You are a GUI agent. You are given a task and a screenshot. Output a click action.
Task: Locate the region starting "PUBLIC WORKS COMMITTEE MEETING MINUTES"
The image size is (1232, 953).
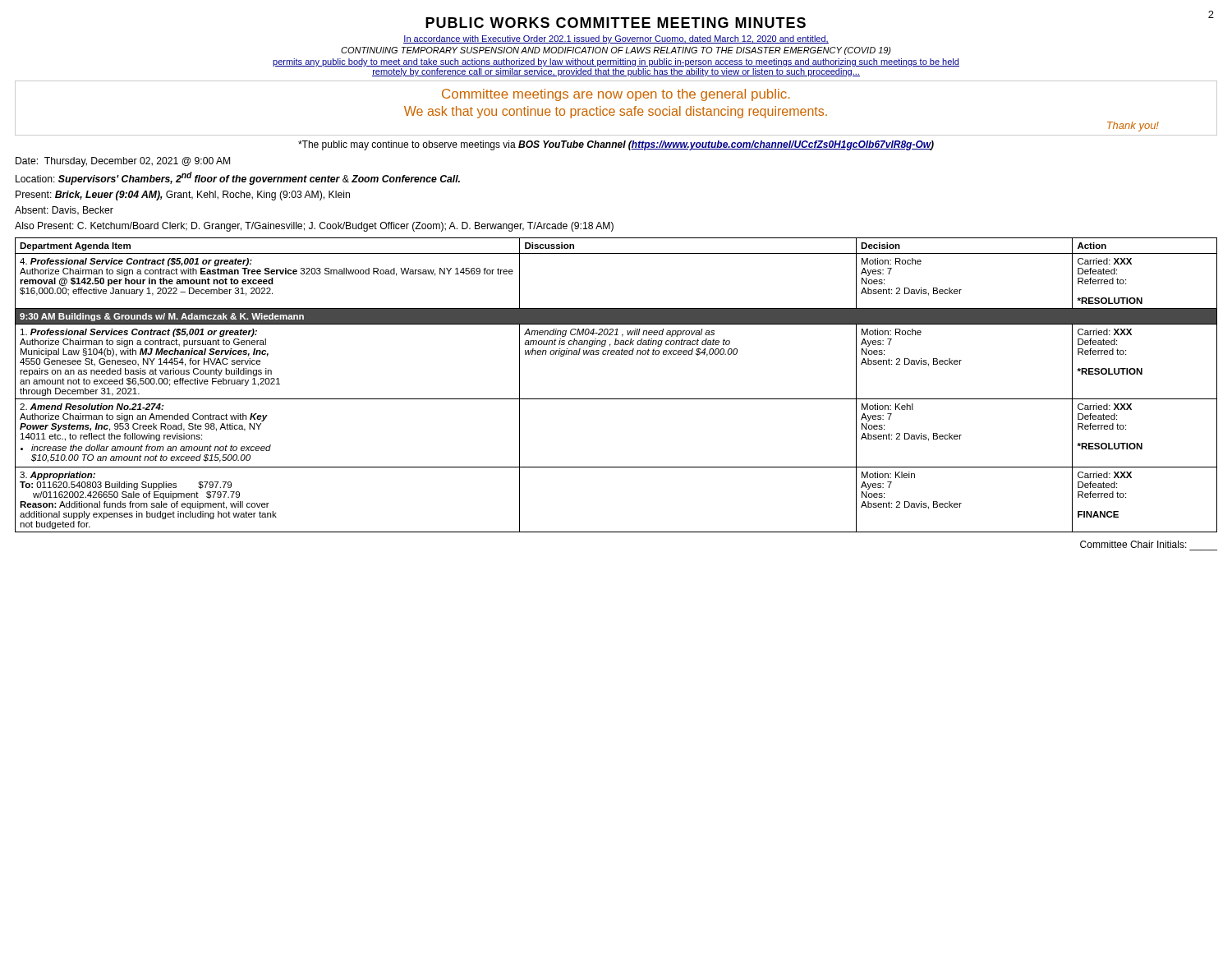(x=616, y=23)
